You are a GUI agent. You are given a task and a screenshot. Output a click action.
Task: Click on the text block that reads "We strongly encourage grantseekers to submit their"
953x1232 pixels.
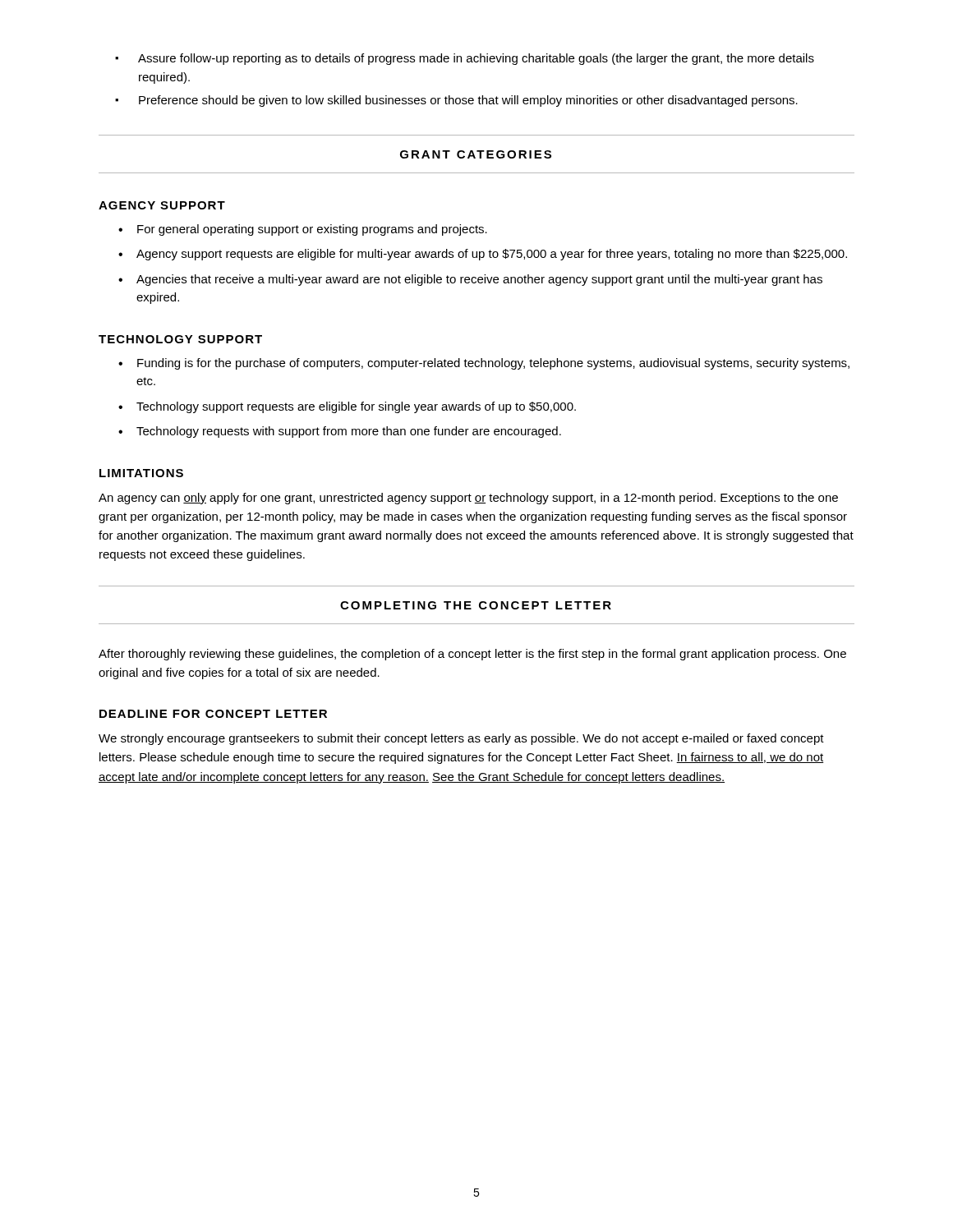click(476, 757)
